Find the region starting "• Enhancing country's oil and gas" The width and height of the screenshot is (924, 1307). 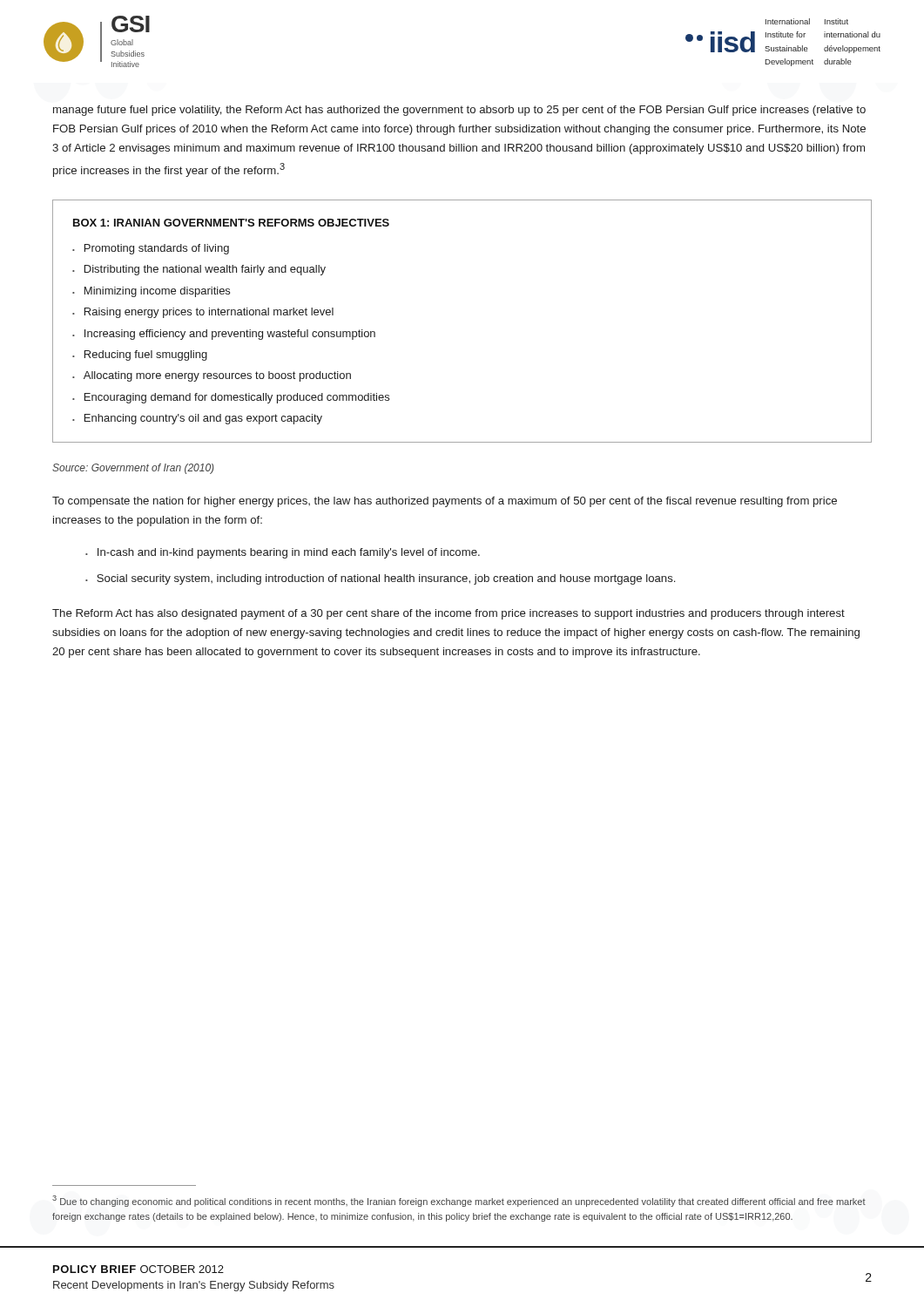pyautogui.click(x=197, y=418)
